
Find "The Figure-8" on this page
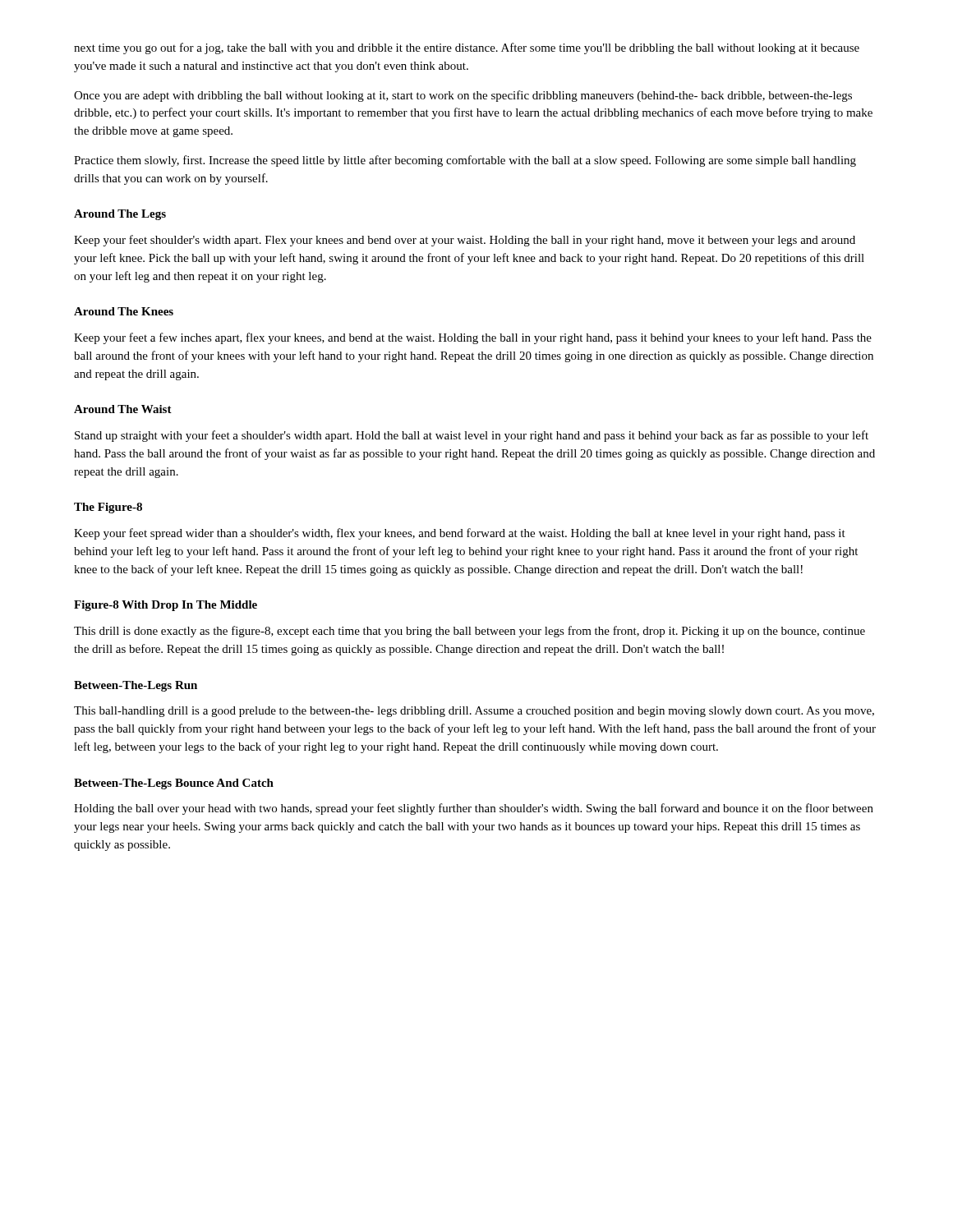[x=108, y=507]
